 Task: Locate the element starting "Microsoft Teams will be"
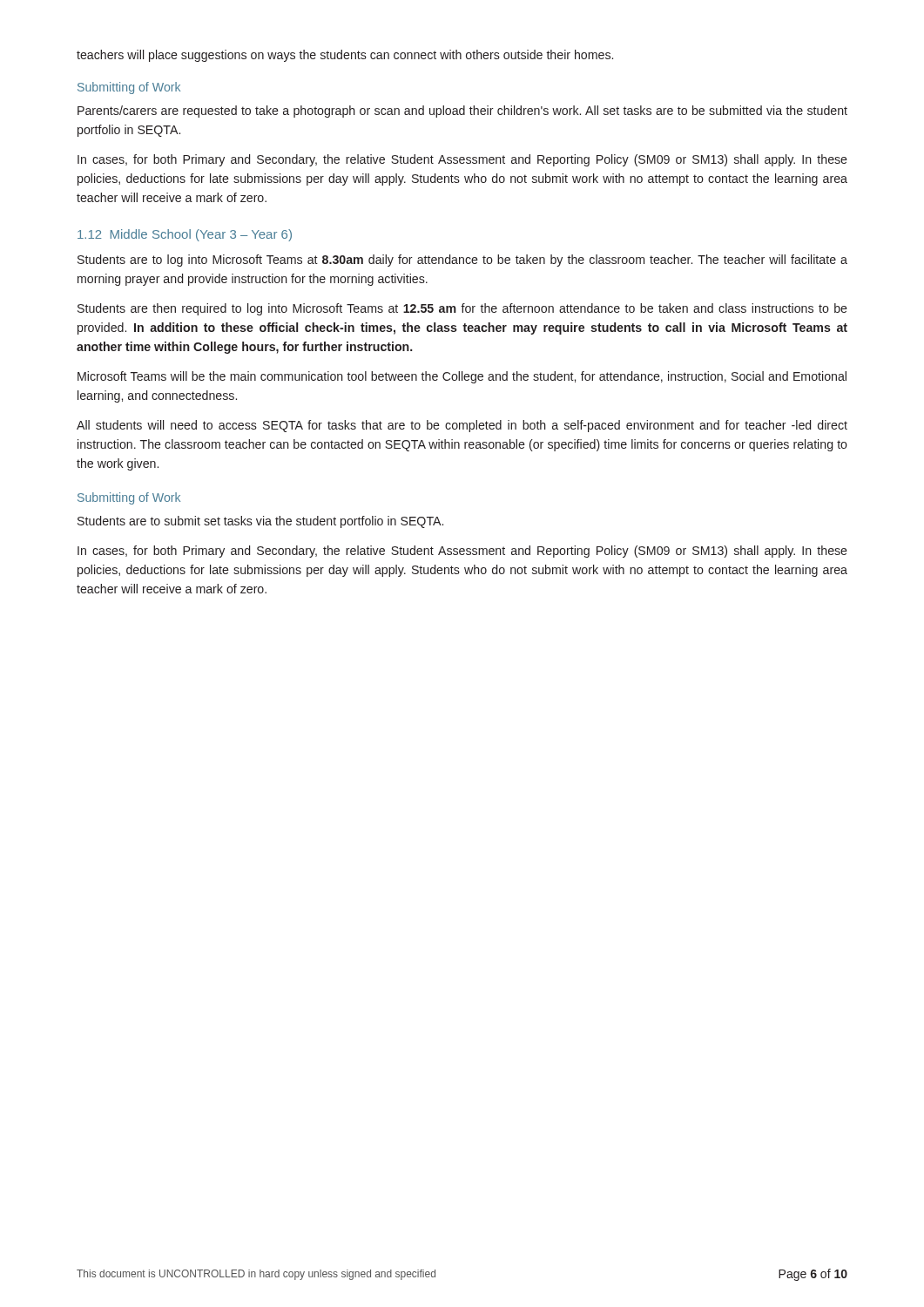coord(462,386)
